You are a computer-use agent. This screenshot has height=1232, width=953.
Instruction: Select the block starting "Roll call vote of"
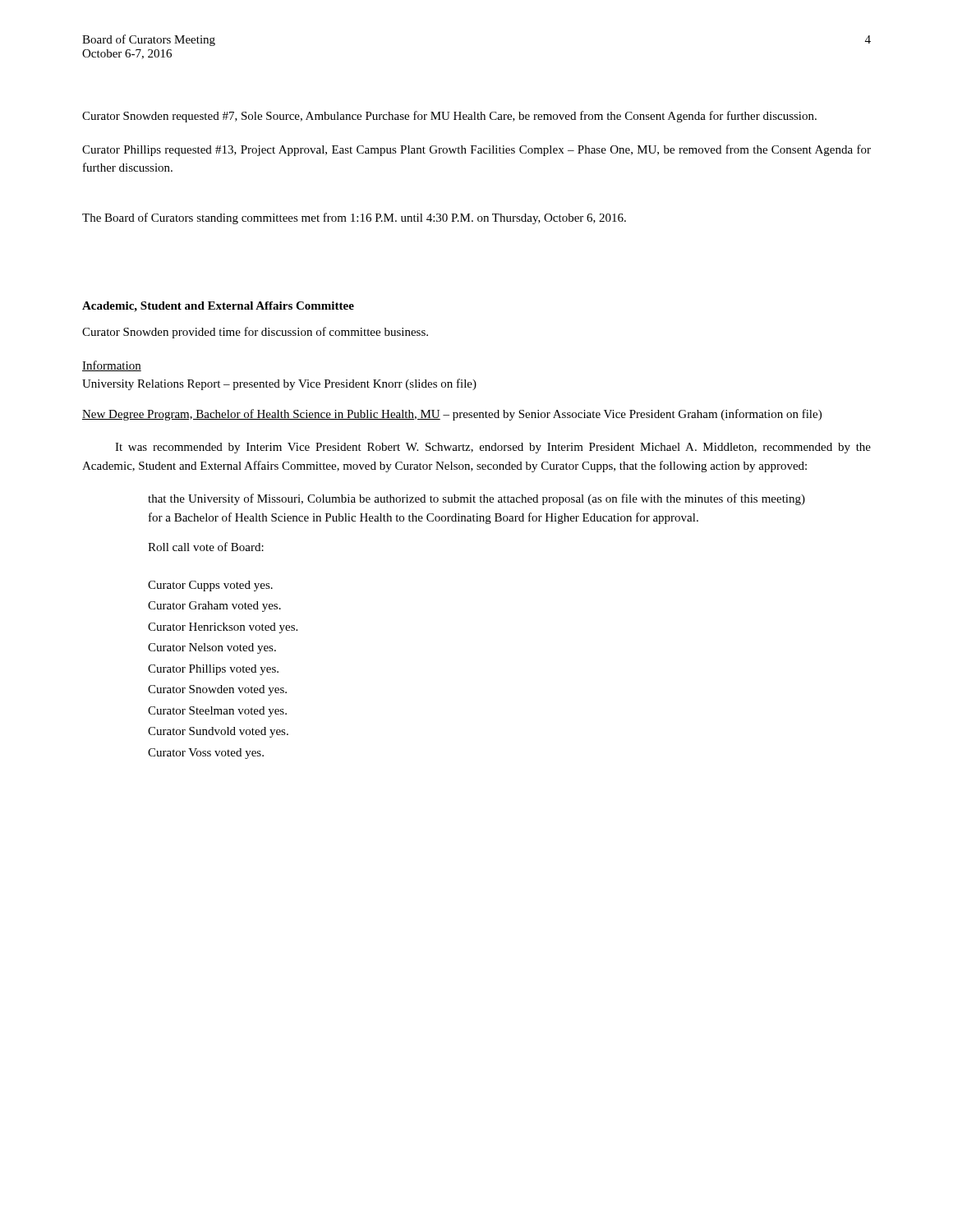(206, 547)
